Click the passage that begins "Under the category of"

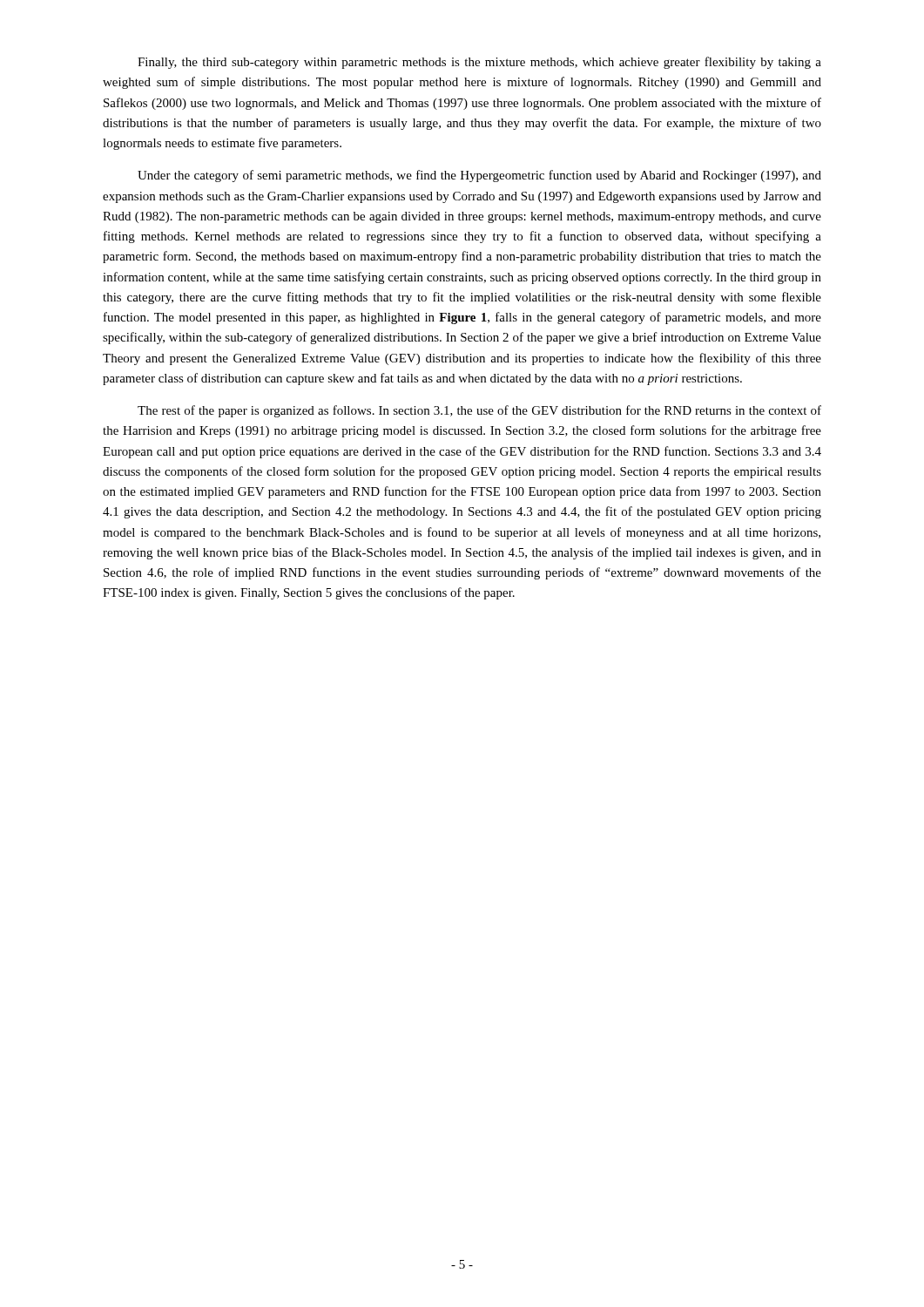click(462, 277)
